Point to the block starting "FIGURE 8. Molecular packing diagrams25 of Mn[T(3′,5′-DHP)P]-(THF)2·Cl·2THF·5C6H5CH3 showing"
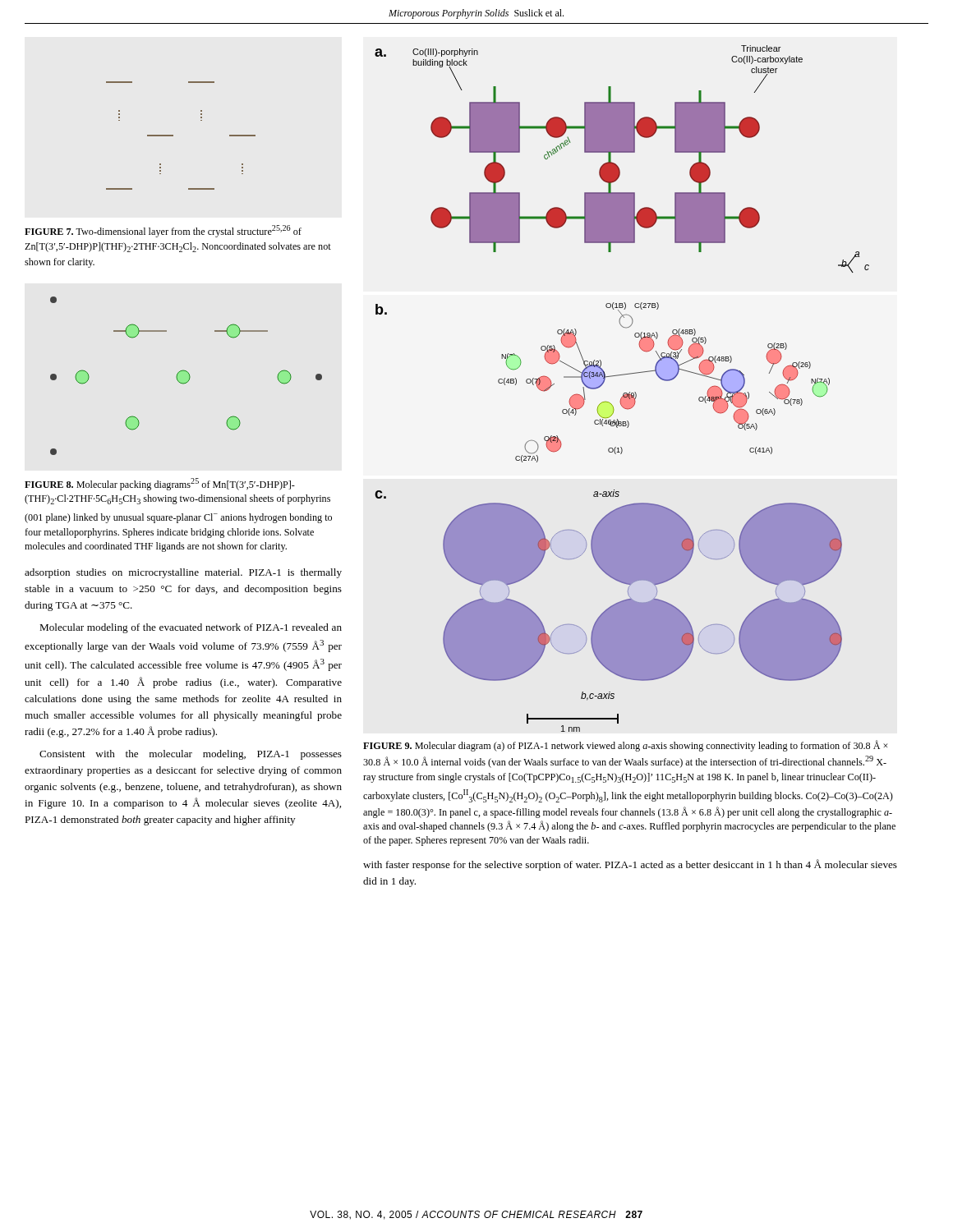 tap(179, 514)
